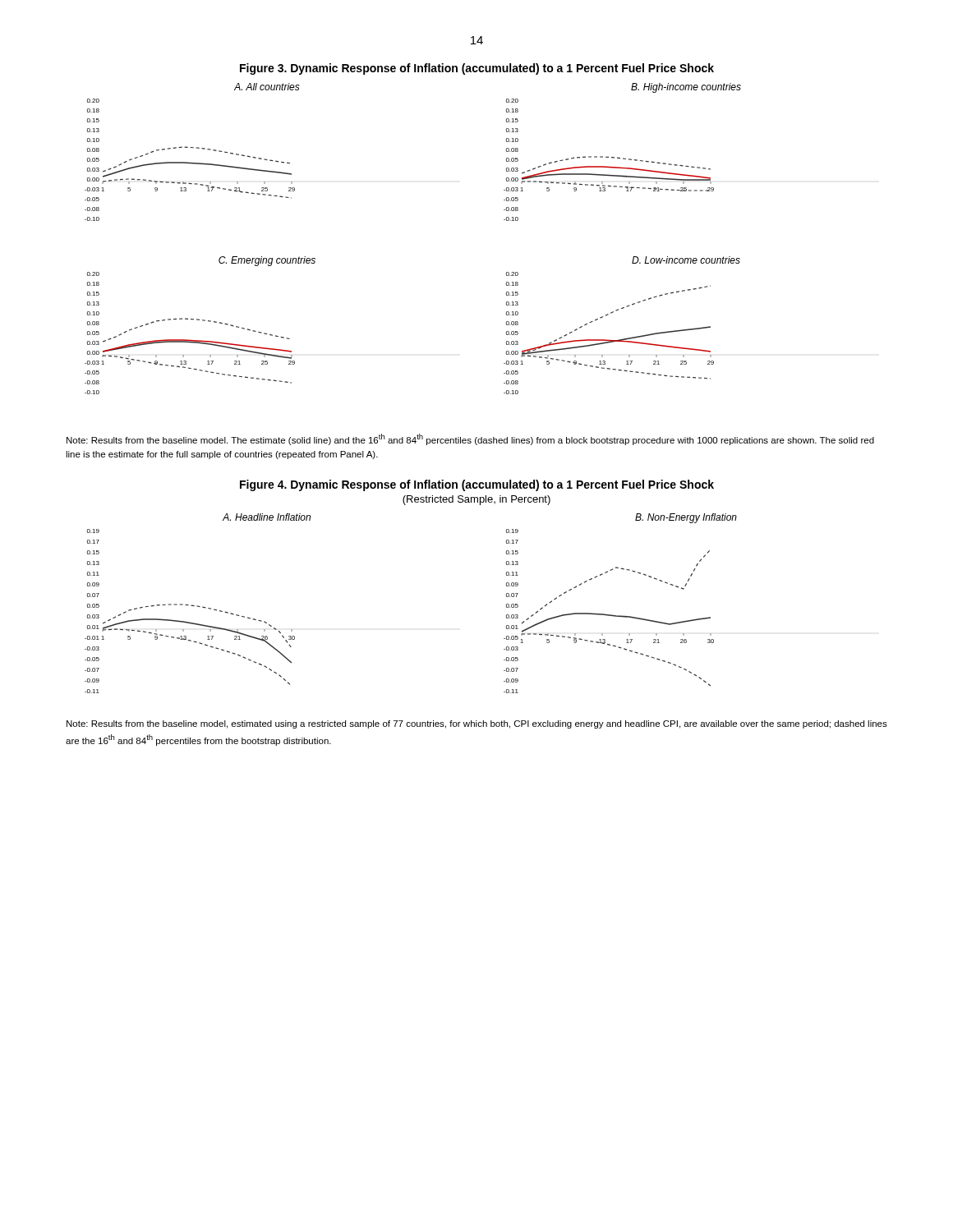
Task: Select the block starting "Figure 4. Dynamic"
Action: pyautogui.click(x=476, y=485)
